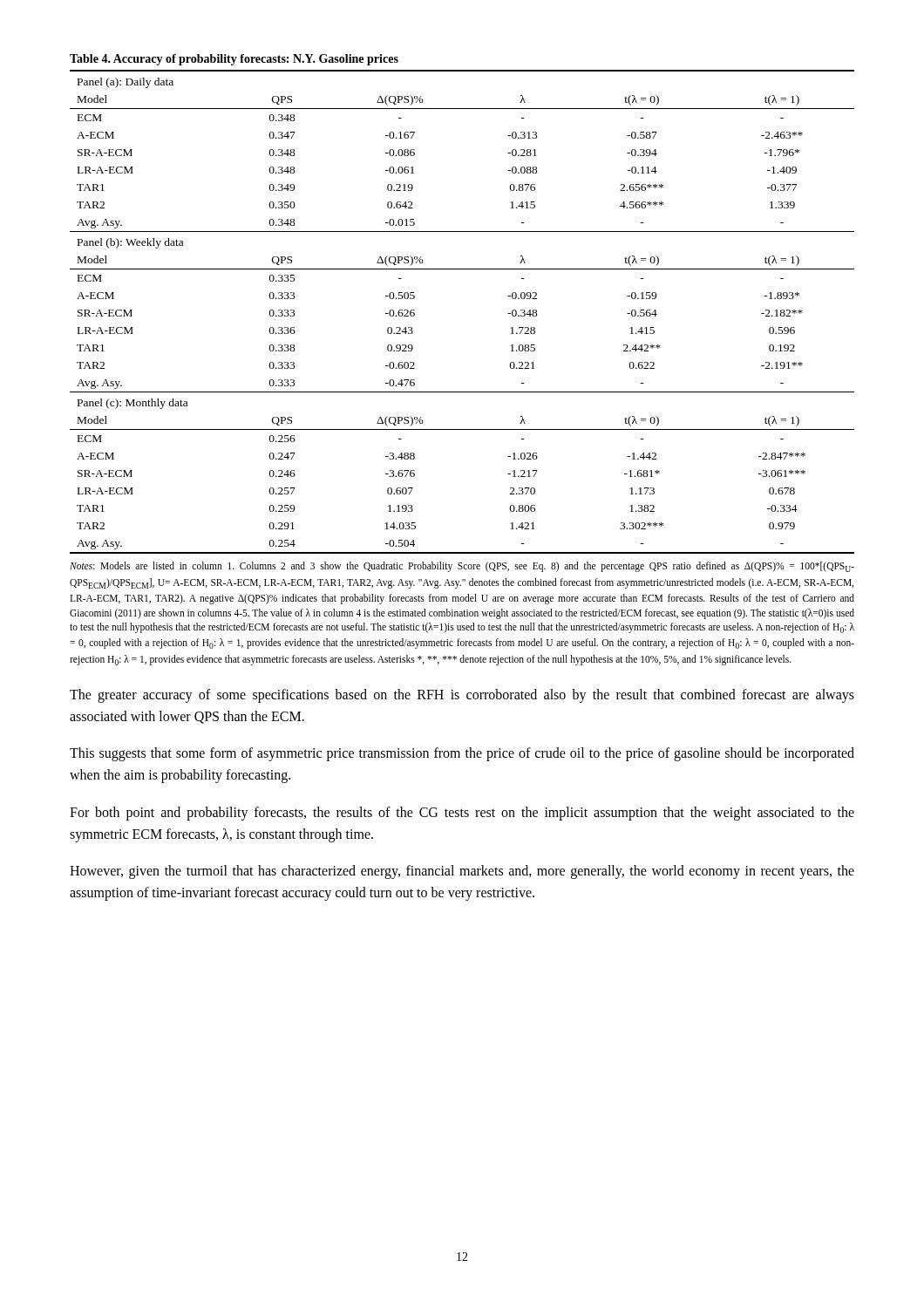Click on the text block containing "This suggests that some form of asymmetric price"
924x1308 pixels.
462,764
